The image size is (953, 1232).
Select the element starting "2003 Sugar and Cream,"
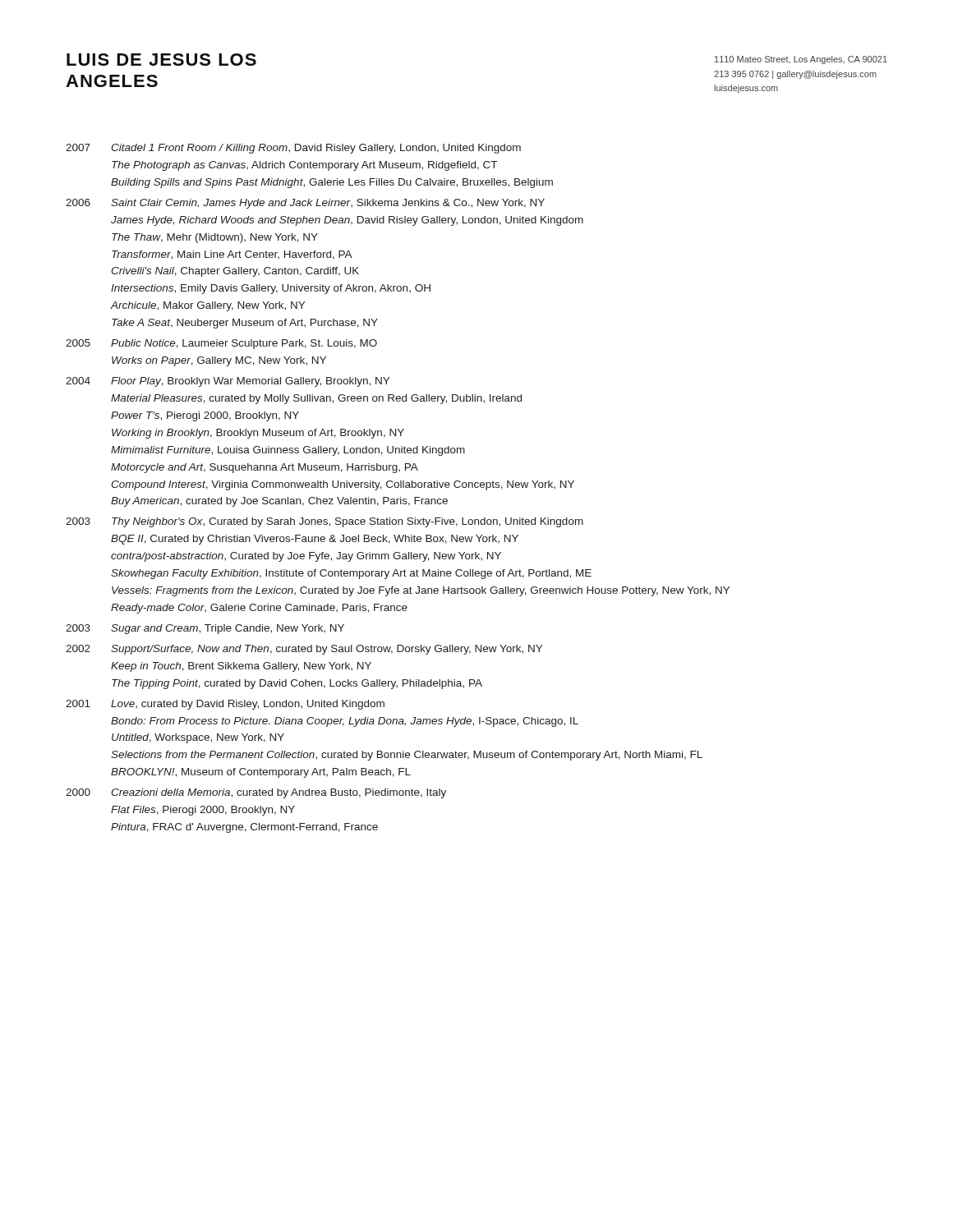[x=205, y=629]
